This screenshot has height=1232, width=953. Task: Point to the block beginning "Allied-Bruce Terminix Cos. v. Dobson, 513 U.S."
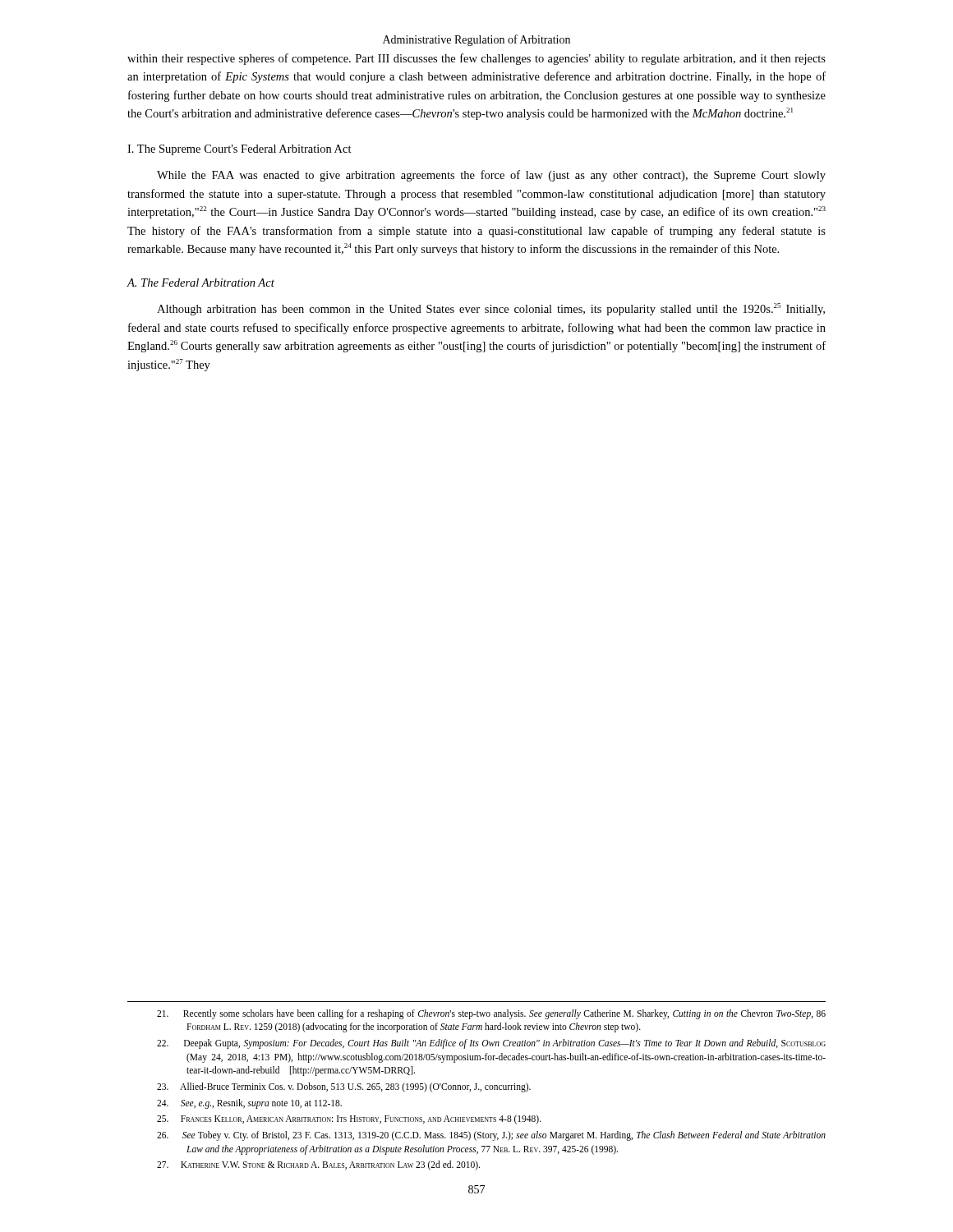[344, 1087]
